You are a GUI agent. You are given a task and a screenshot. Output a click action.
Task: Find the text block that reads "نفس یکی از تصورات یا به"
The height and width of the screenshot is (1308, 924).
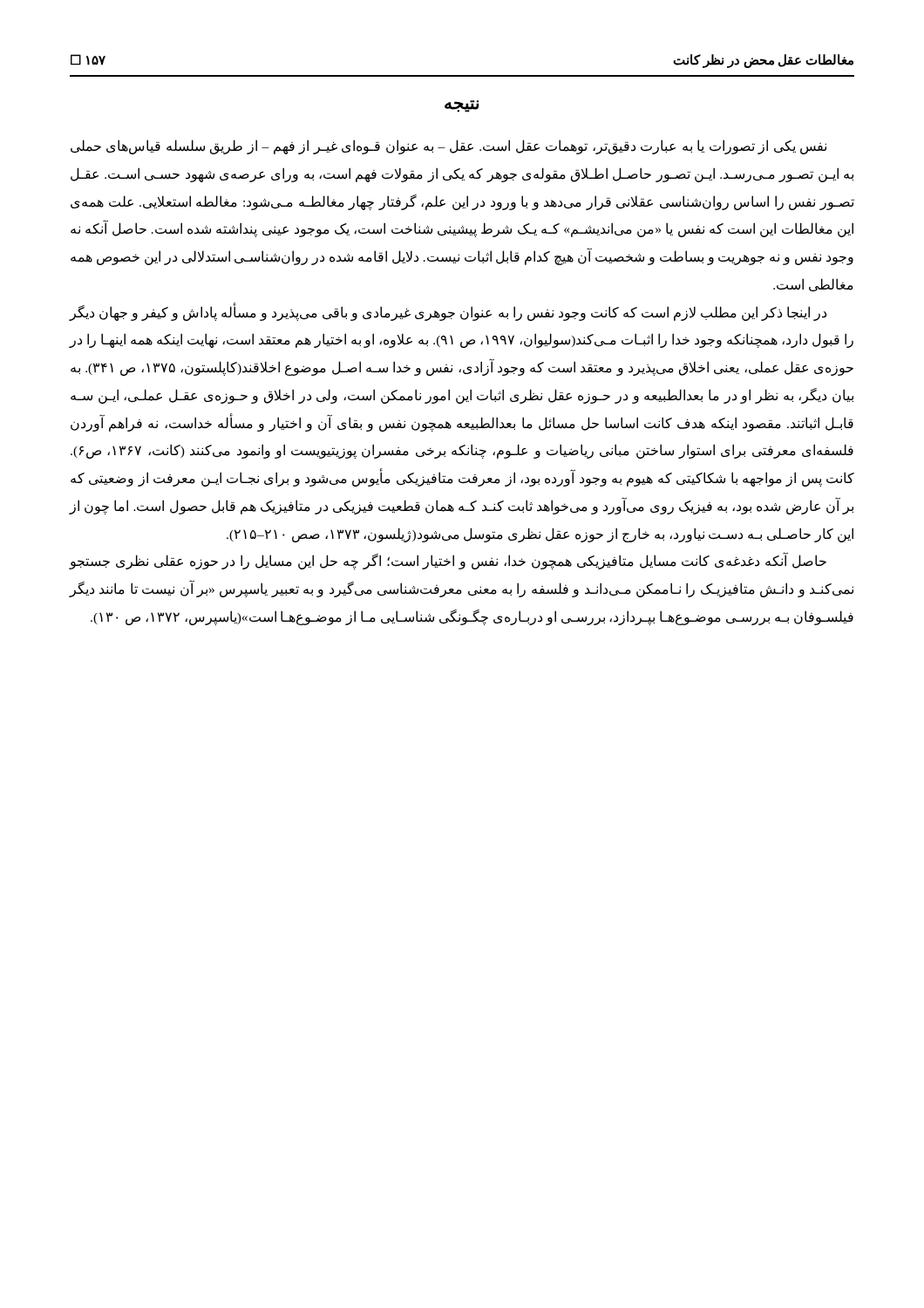[462, 216]
